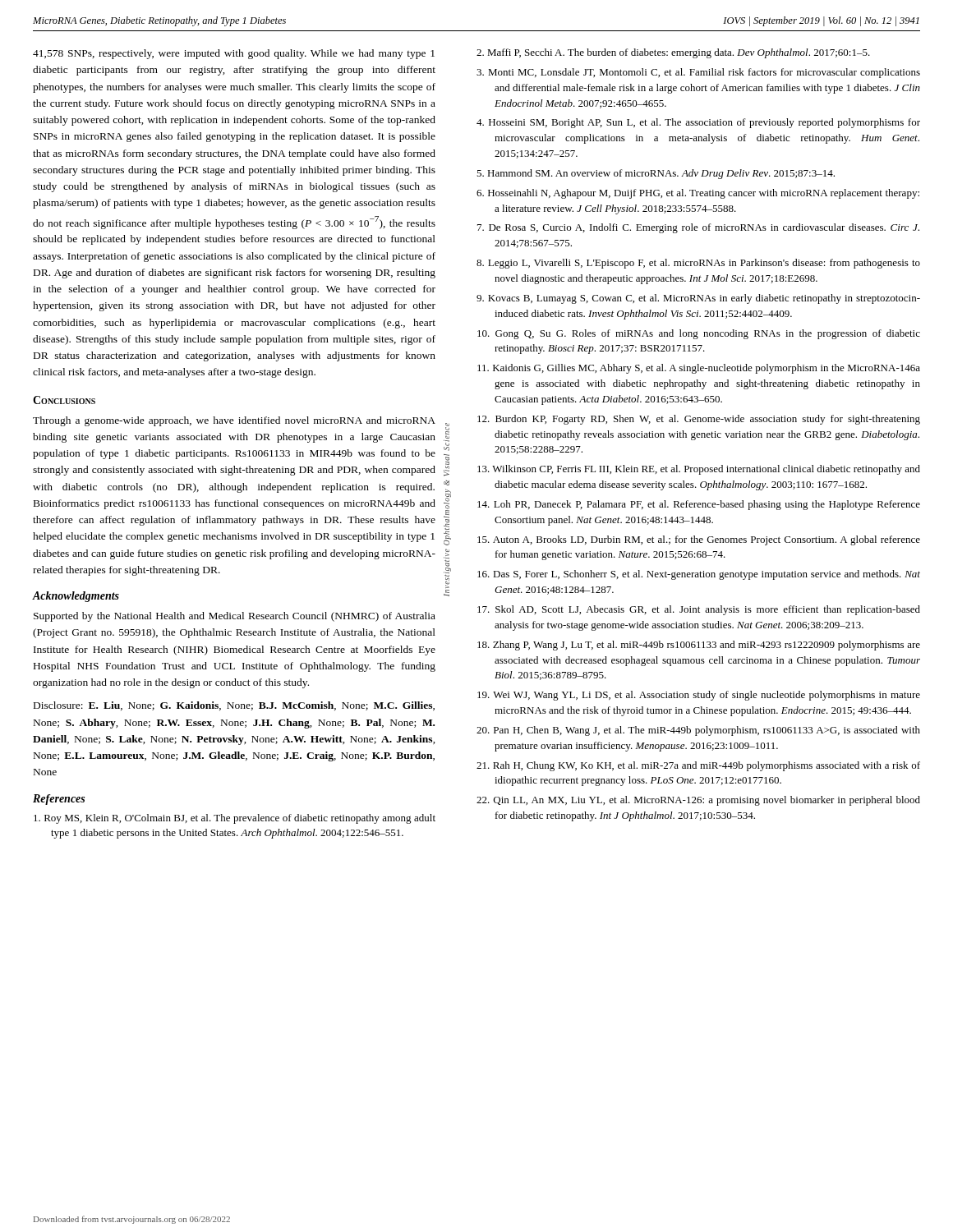This screenshot has height=1232, width=953.
Task: Locate the text block starting "15. Auton A, Brooks LD, Durbin"
Action: point(698,547)
